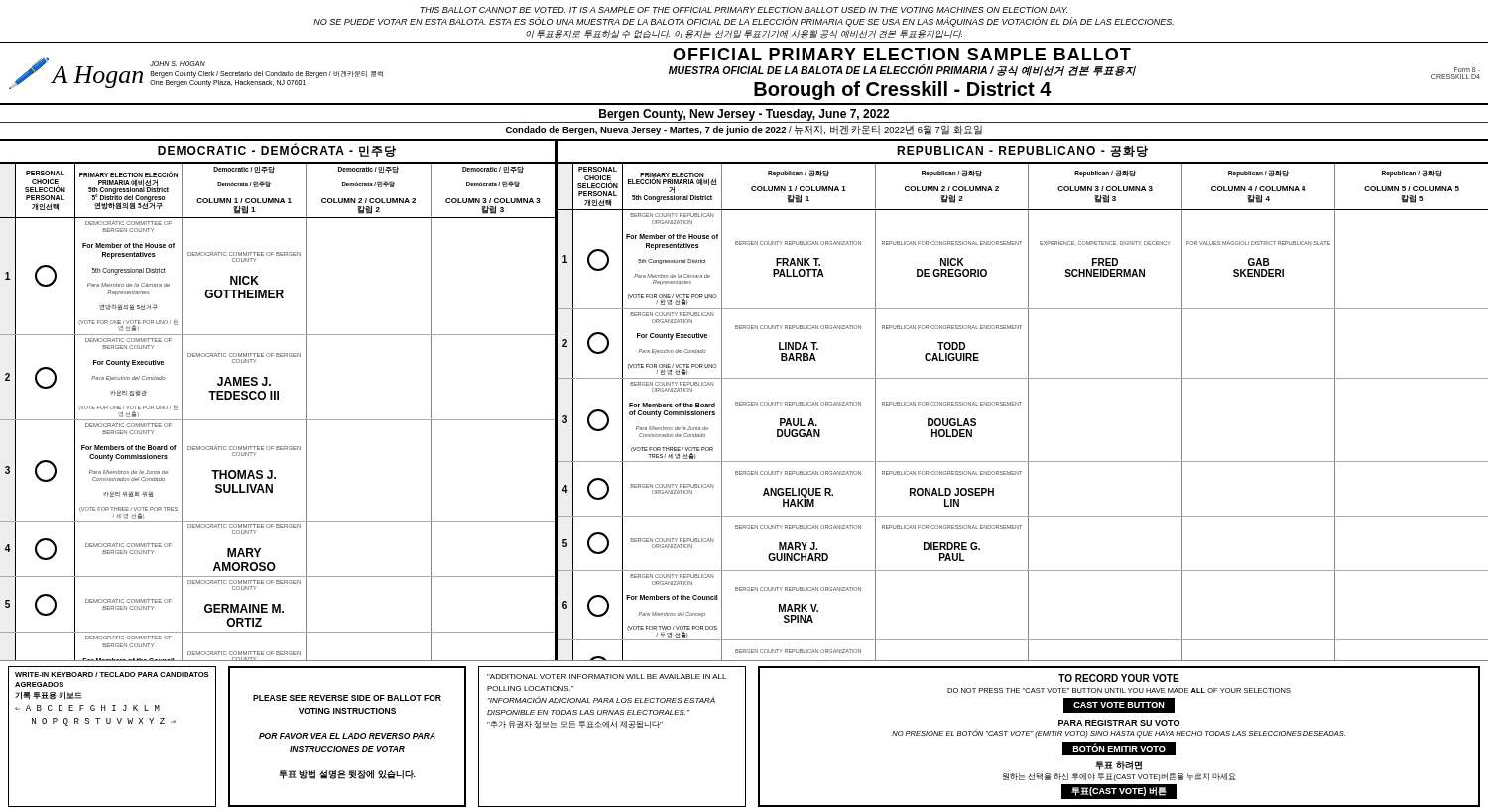Locate the region starting "Condado de Bergen, Nueva Jersey - Martes, 7"
Viewport: 1488px width, 812px height.
pyautogui.click(x=744, y=130)
